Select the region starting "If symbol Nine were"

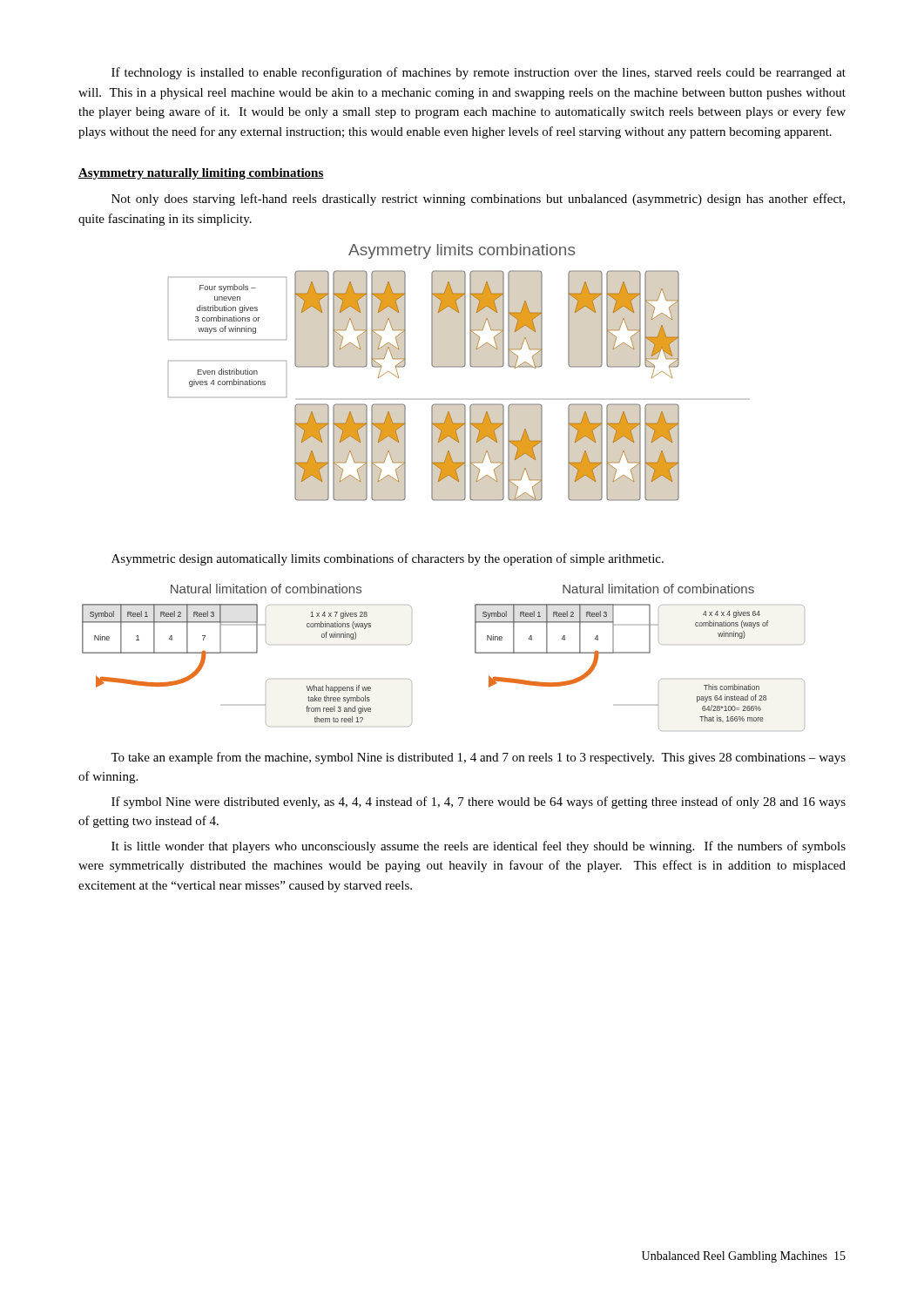(462, 811)
